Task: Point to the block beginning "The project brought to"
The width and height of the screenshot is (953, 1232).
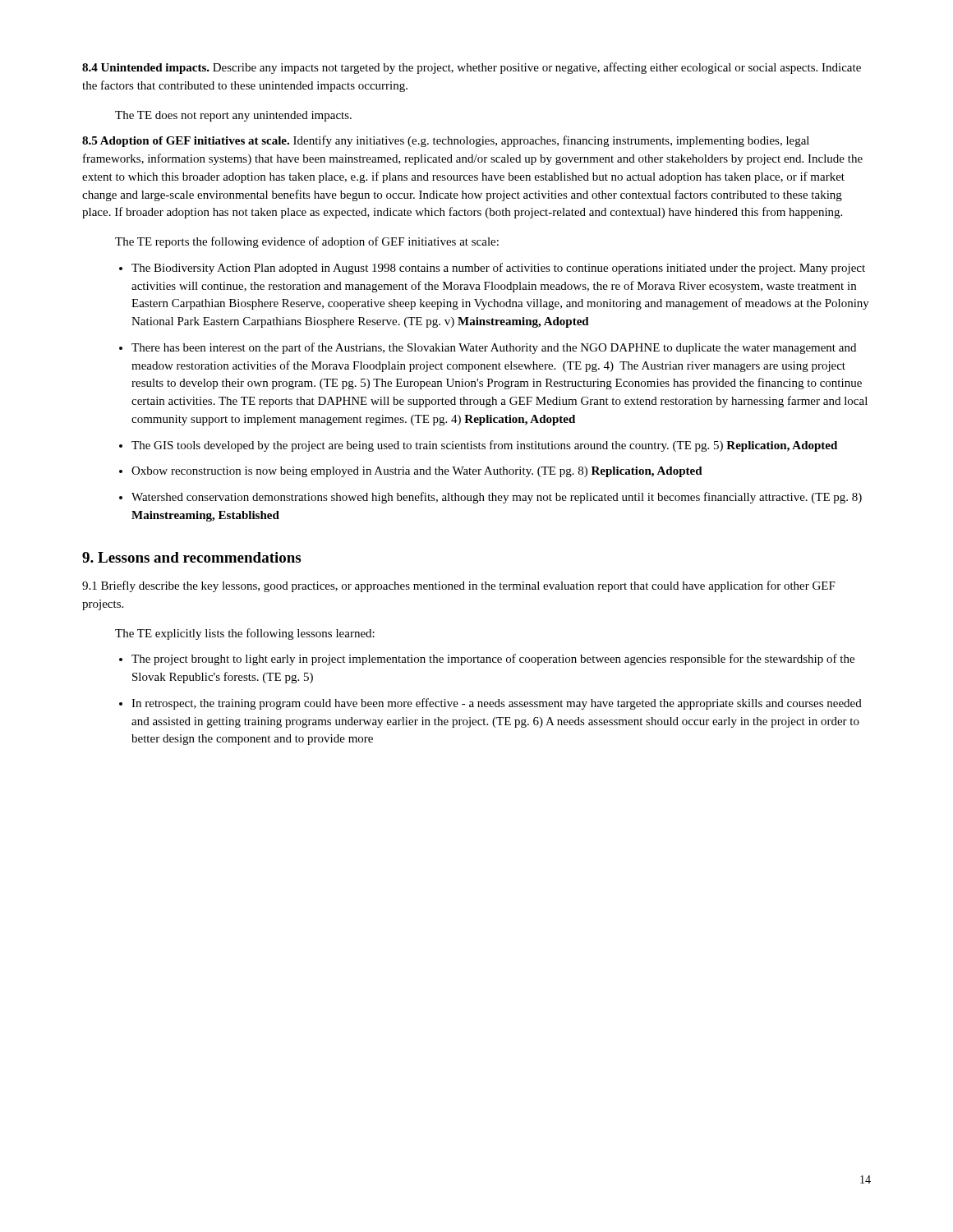Action: point(501,669)
